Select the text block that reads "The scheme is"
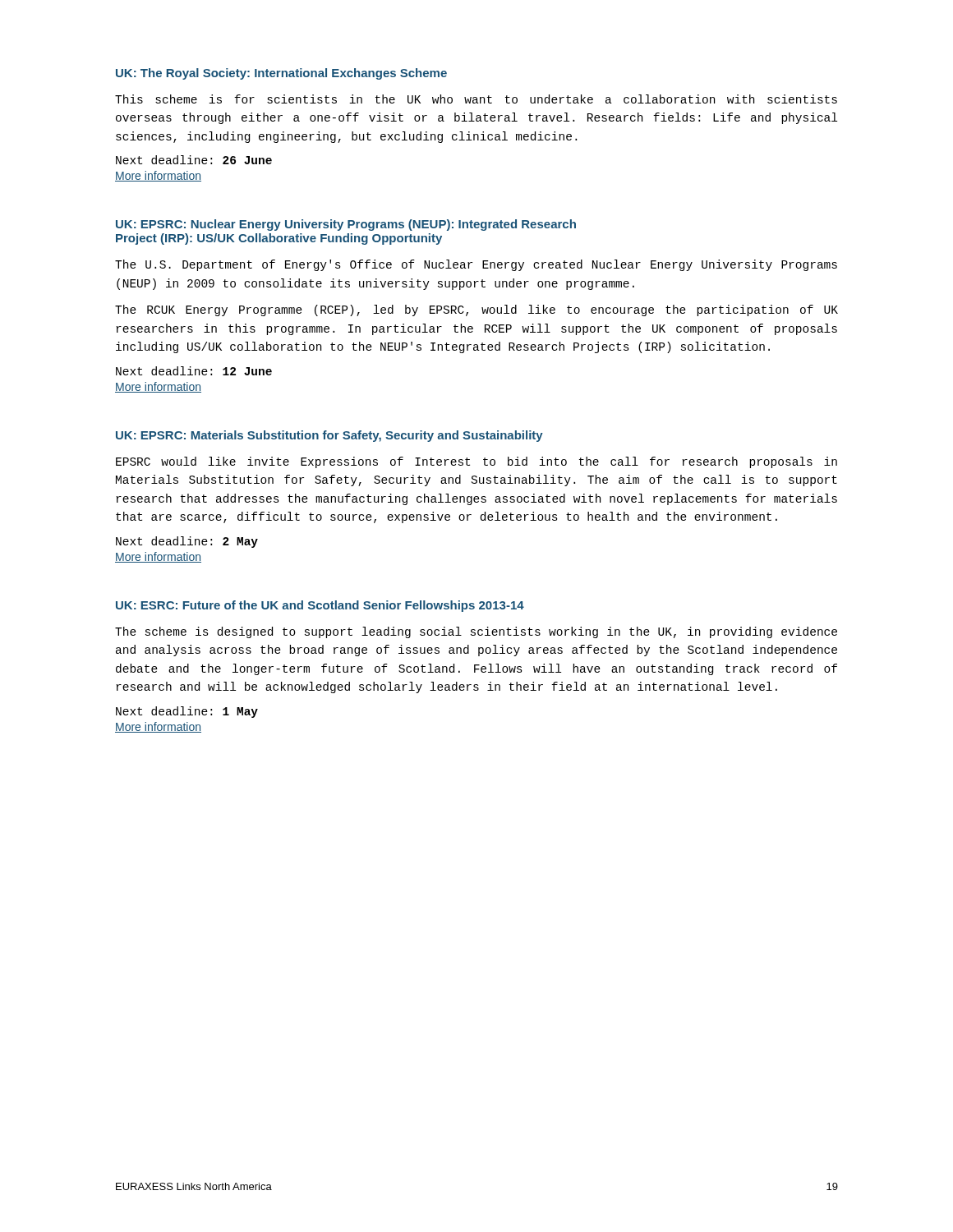The image size is (953, 1232). tap(476, 660)
